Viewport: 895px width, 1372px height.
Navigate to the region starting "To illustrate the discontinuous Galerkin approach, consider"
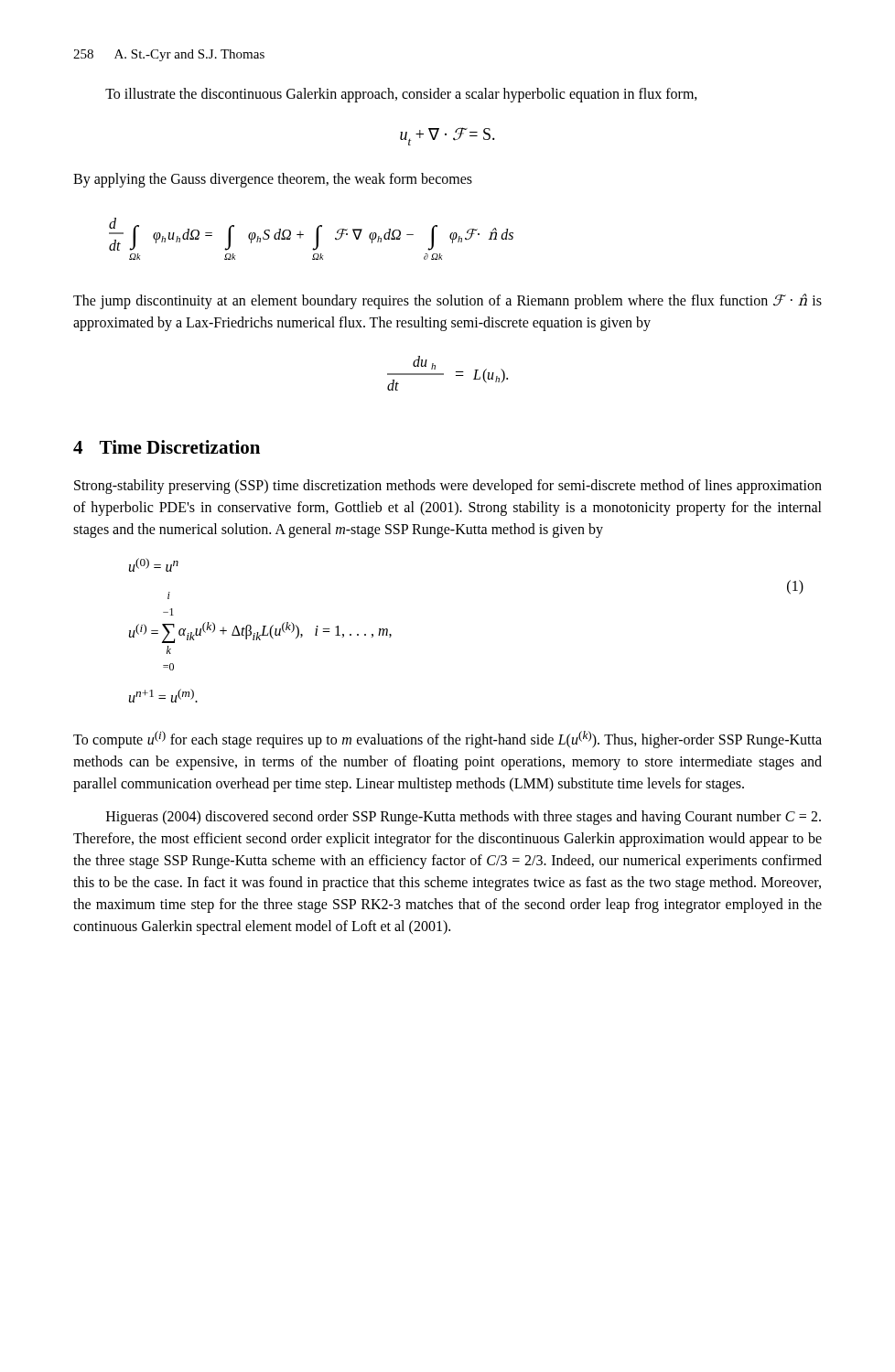click(x=448, y=94)
